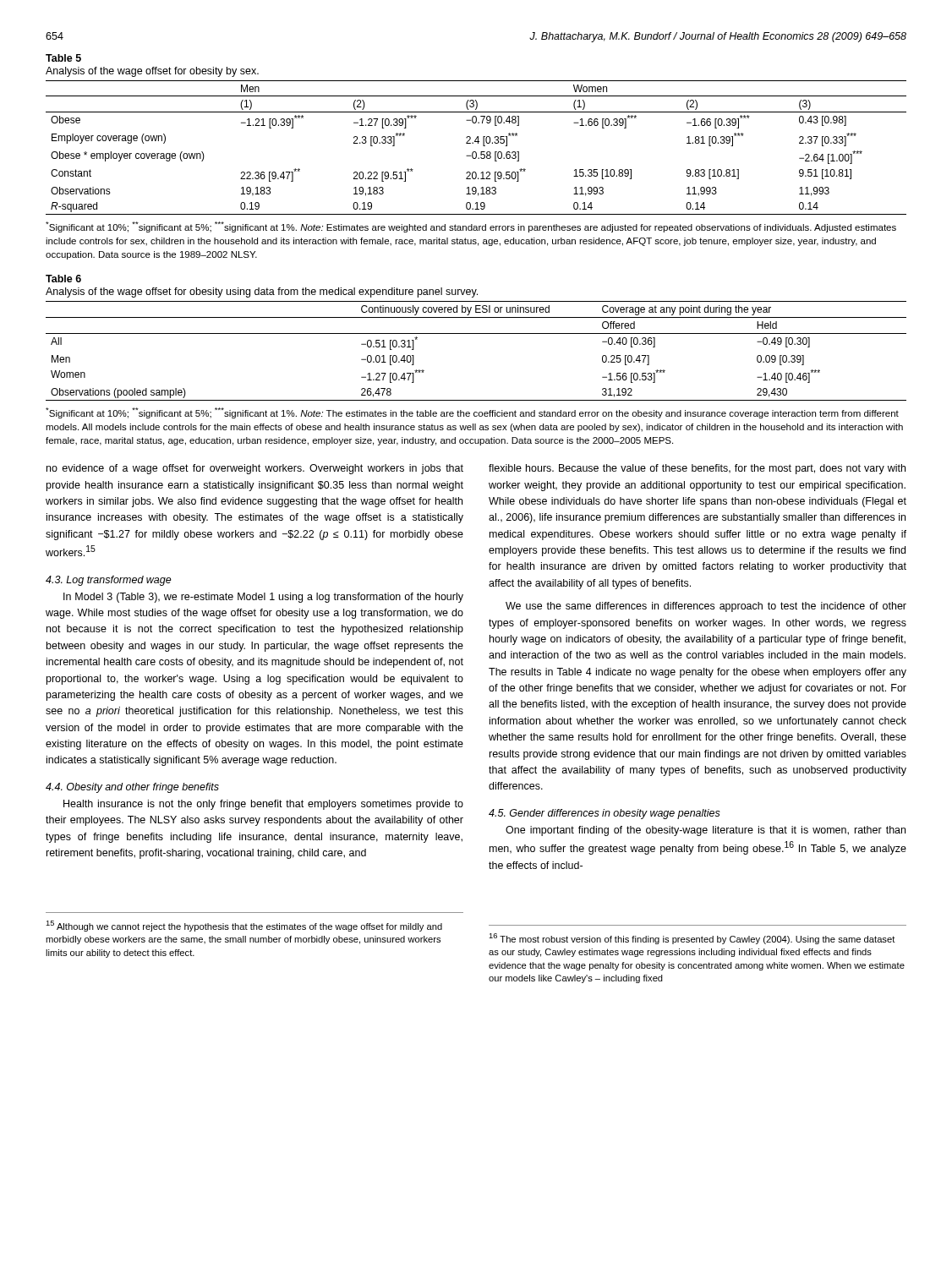Screen dimensions: 1268x952
Task: Click on the table containing "−0.40 [0.36]"
Action: 476,351
